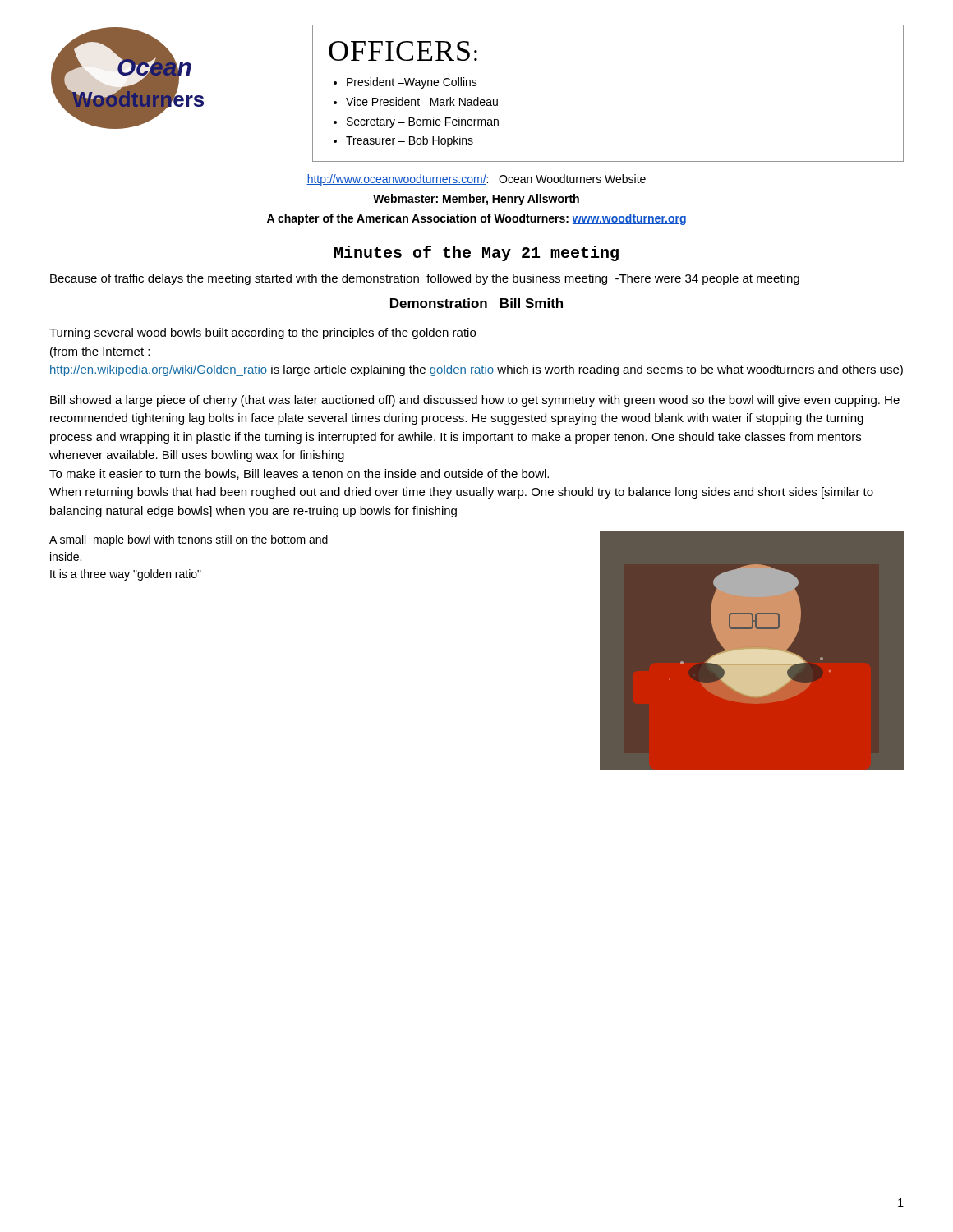Screen dimensions: 1232x953
Task: Select the photo
Action: point(637,651)
